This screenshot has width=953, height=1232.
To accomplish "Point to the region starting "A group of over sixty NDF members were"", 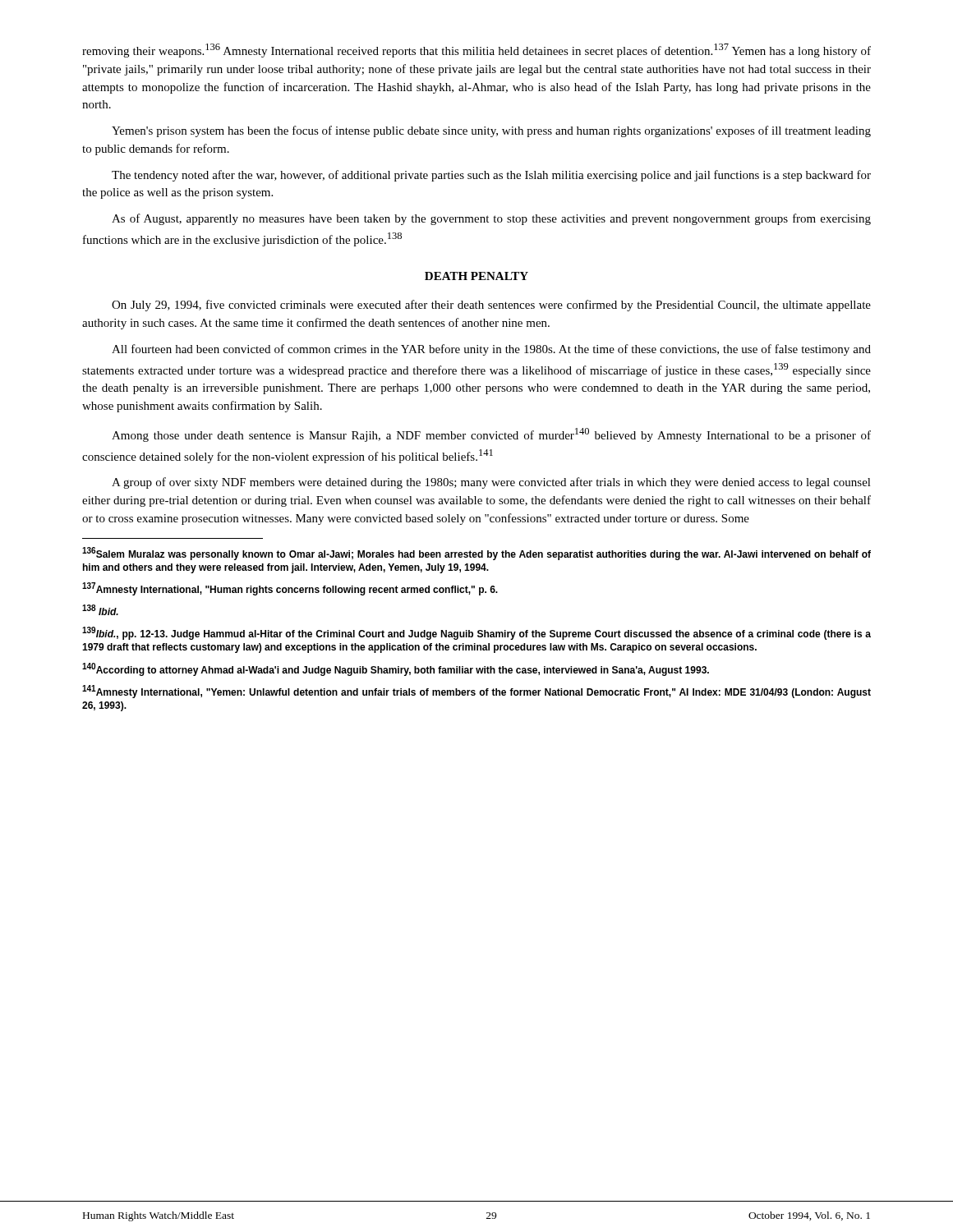I will (x=476, y=501).
